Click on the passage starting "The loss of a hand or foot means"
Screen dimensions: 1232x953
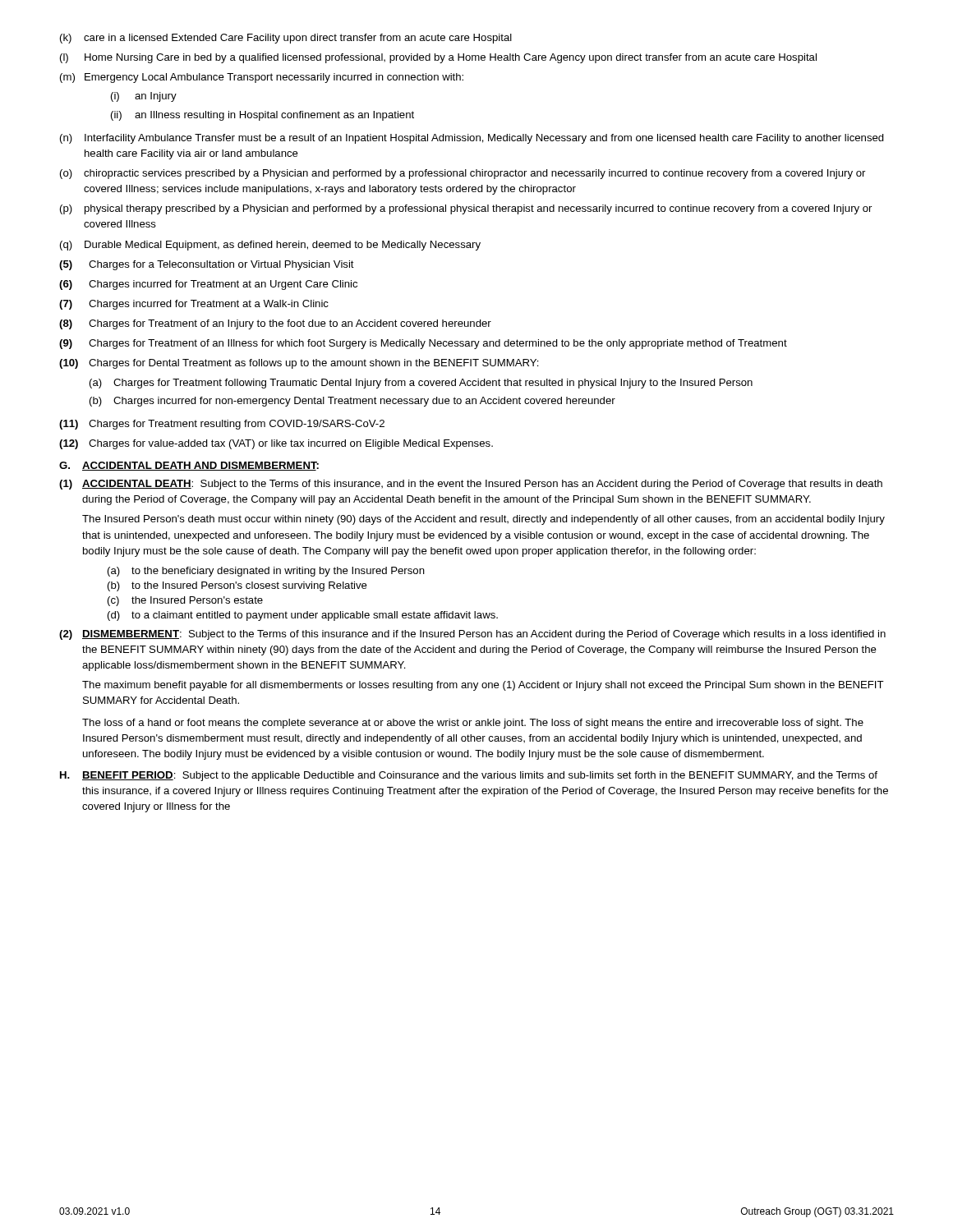click(473, 738)
